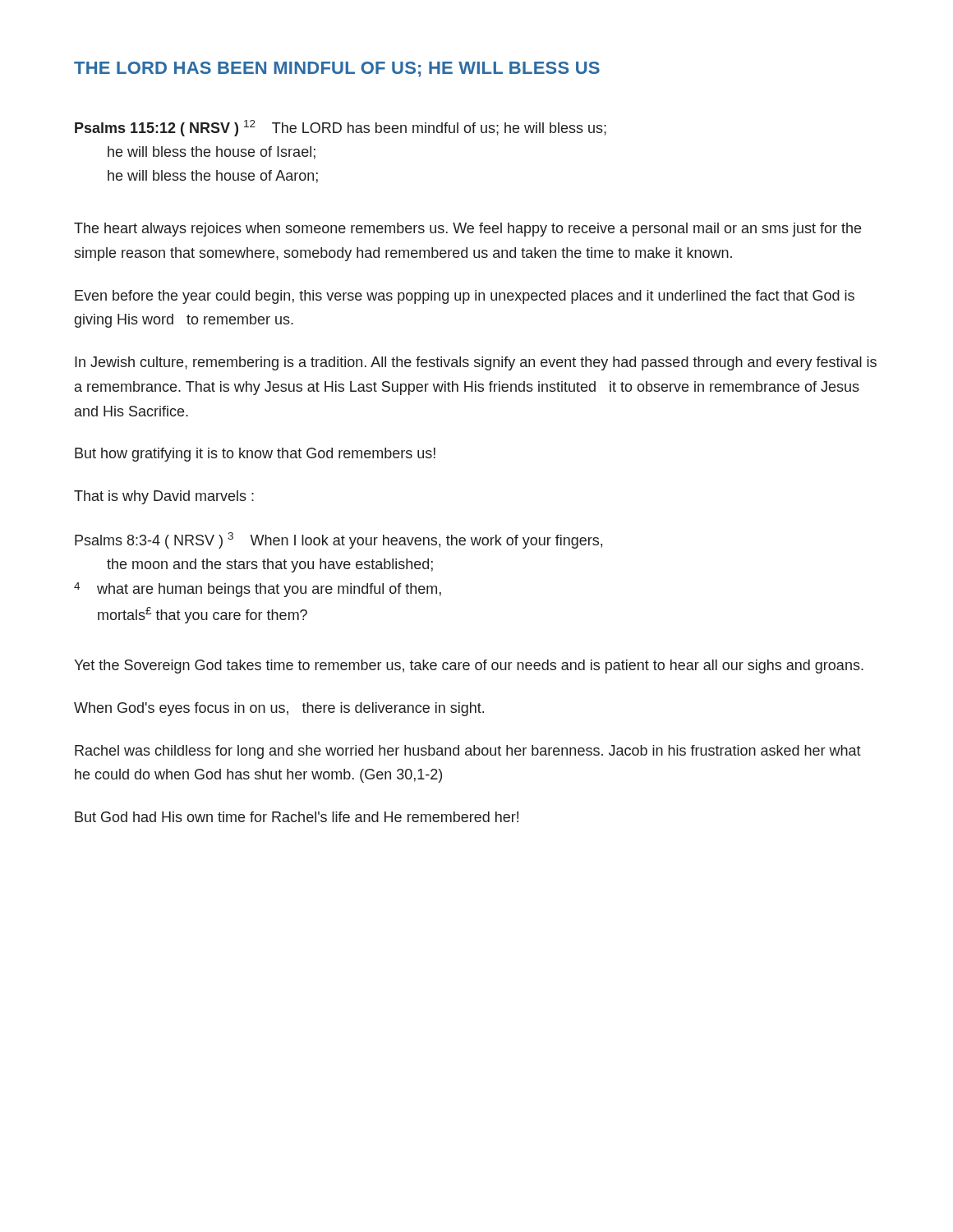
Task: Locate the text starting "Psalms 8:3-4 ( NRSV"
Action: (x=338, y=540)
